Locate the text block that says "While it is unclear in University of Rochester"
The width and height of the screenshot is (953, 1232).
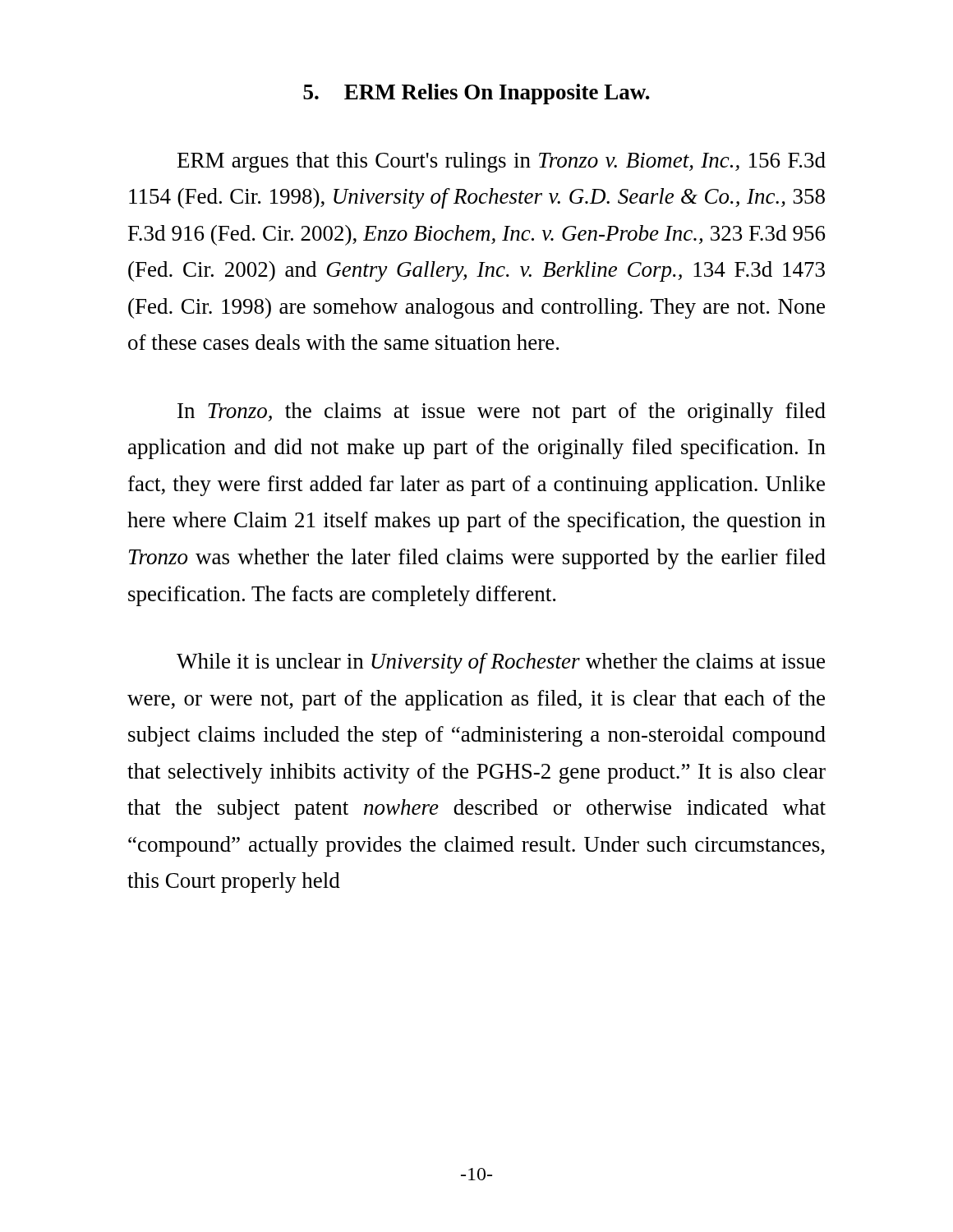[x=476, y=771]
